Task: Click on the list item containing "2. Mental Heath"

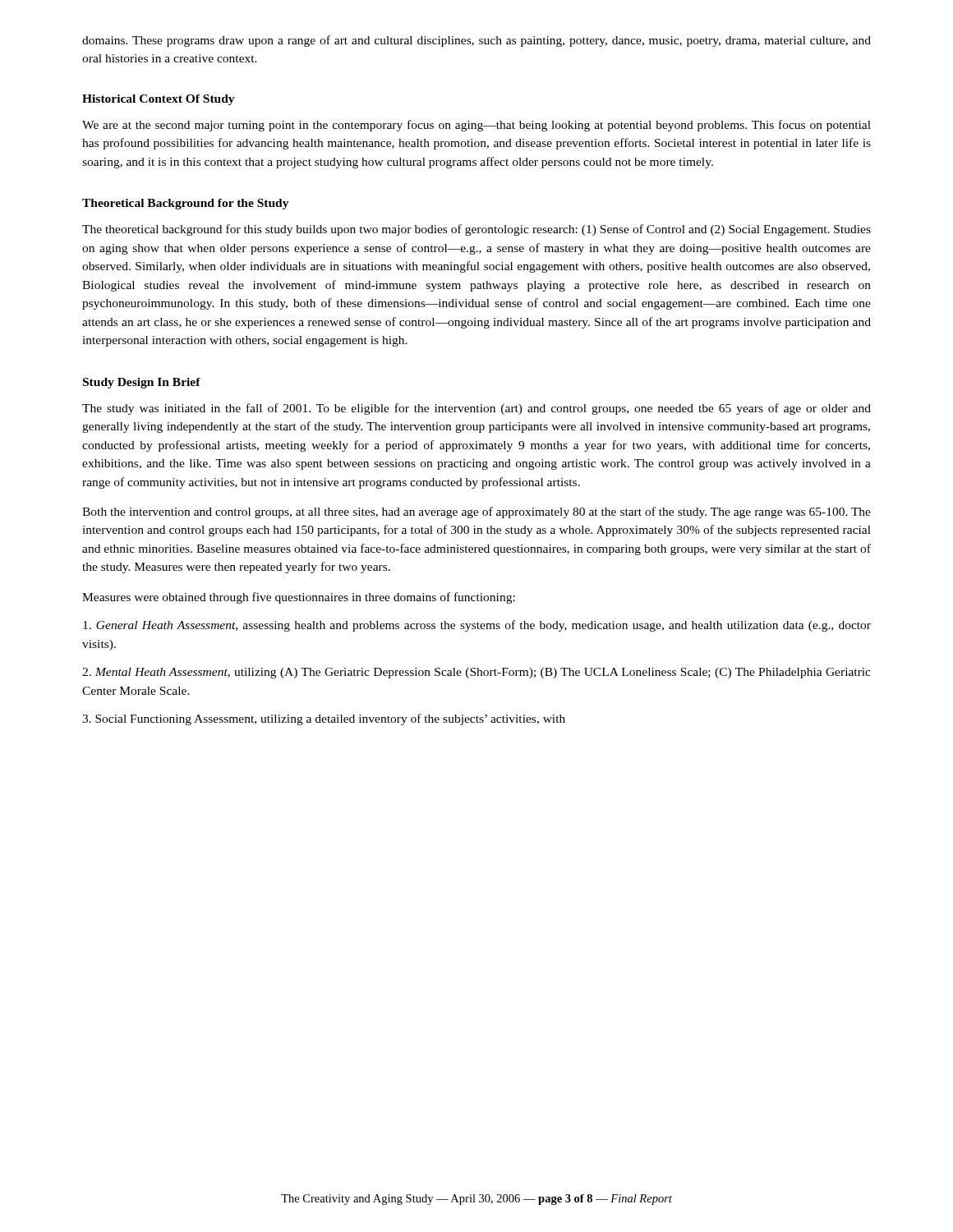Action: click(x=476, y=681)
